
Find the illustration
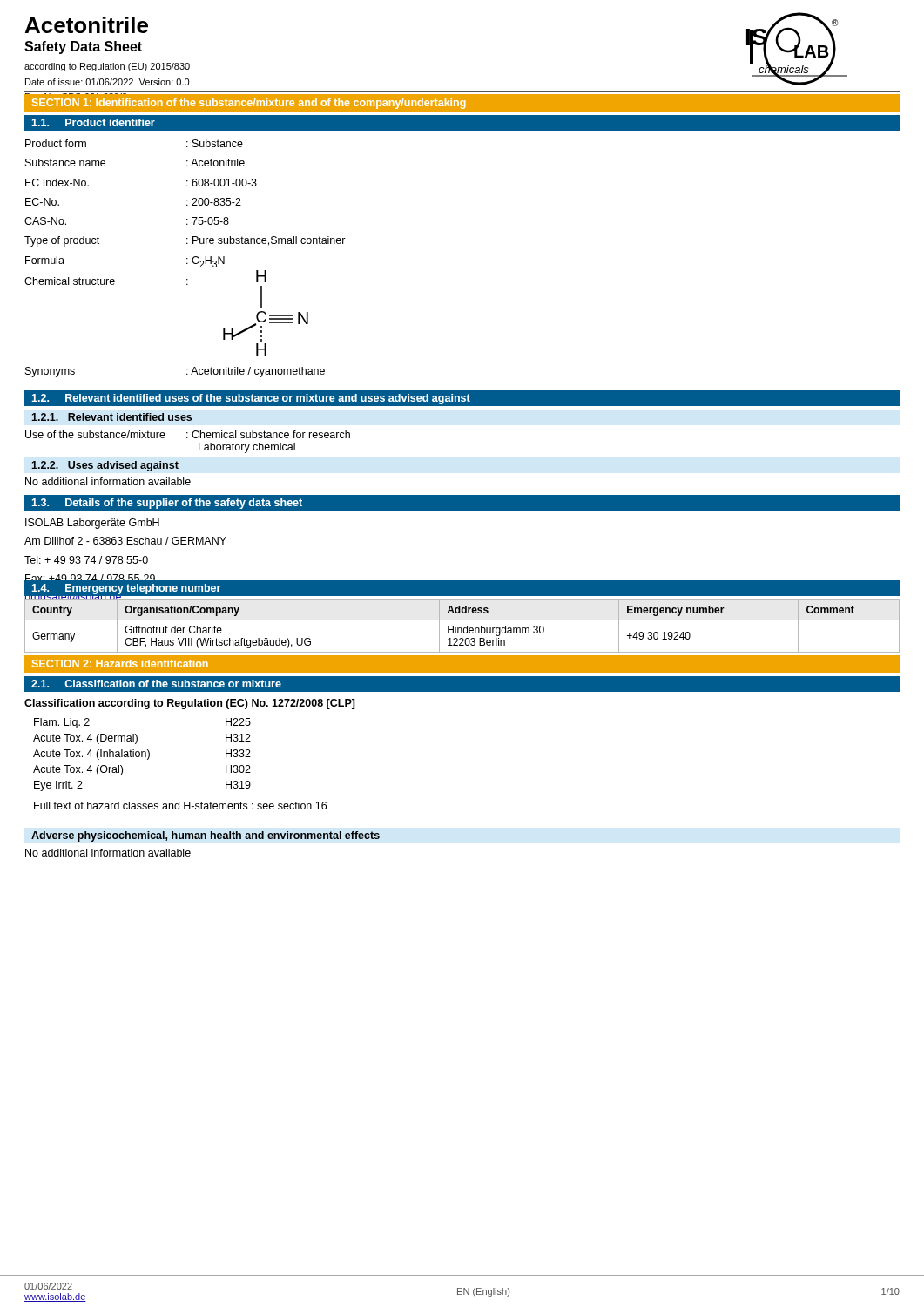[x=277, y=311]
